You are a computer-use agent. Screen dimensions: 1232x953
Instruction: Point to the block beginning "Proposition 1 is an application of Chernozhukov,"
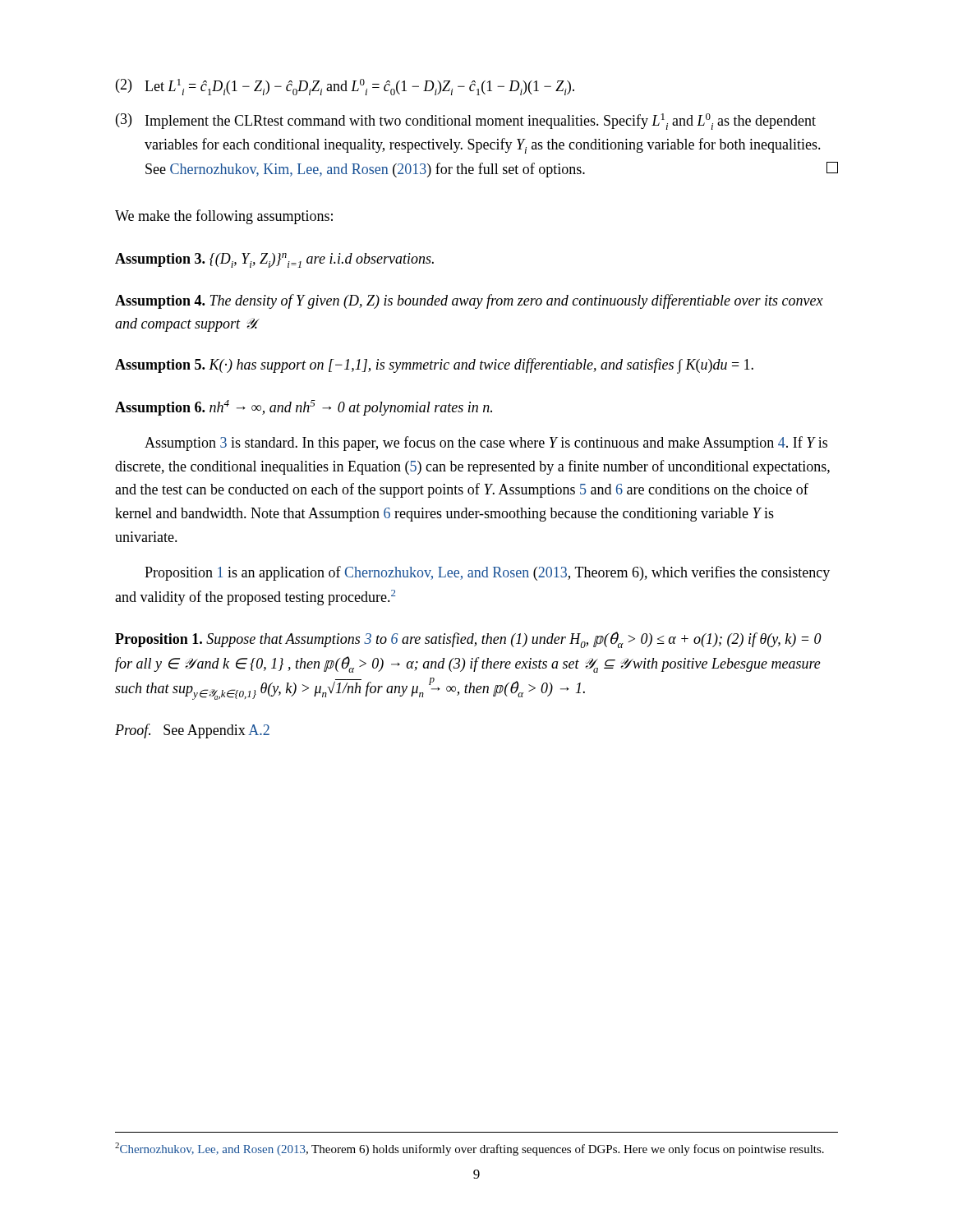click(473, 585)
